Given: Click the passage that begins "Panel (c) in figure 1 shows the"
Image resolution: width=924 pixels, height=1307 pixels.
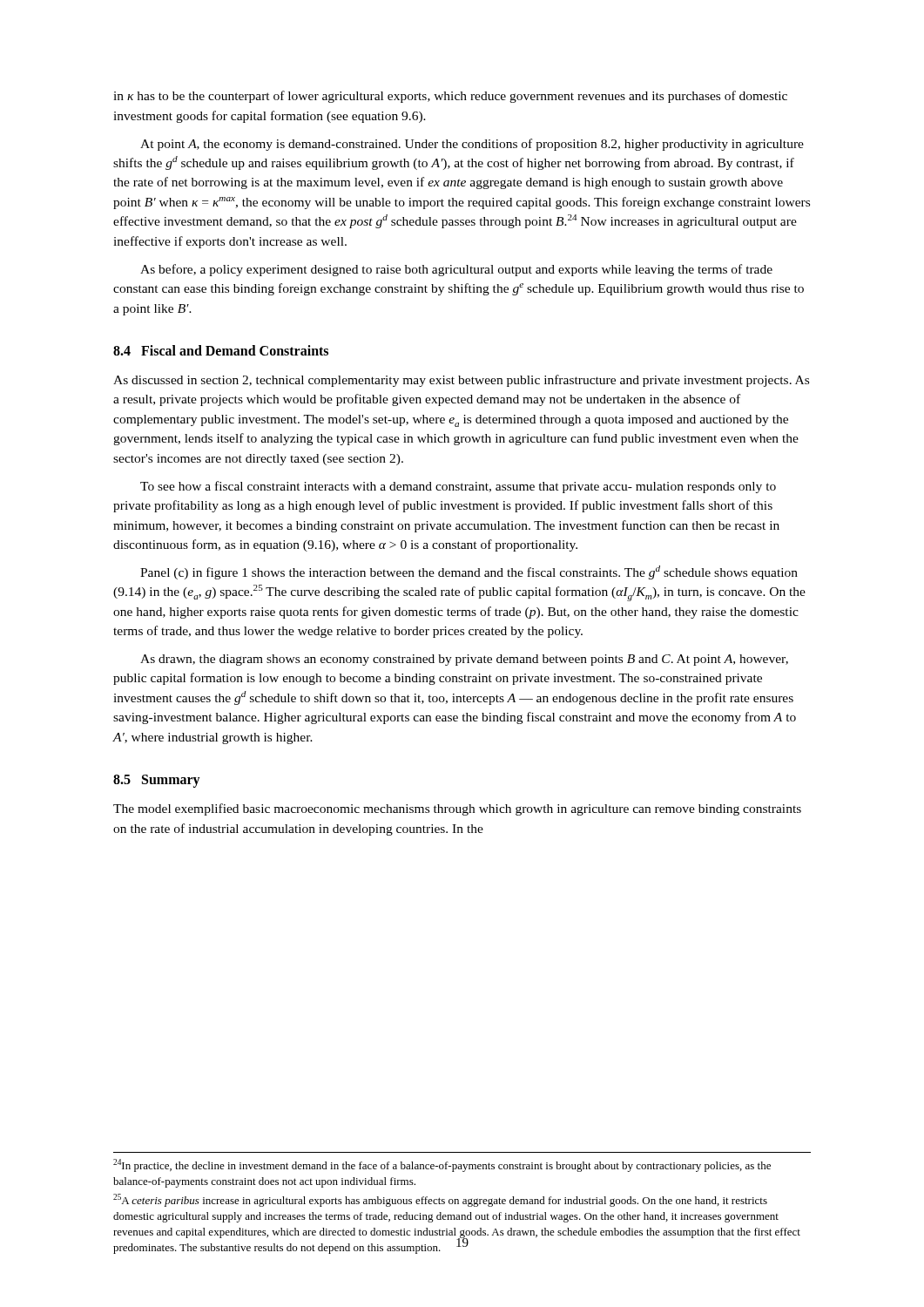Looking at the screenshot, I should (x=462, y=602).
